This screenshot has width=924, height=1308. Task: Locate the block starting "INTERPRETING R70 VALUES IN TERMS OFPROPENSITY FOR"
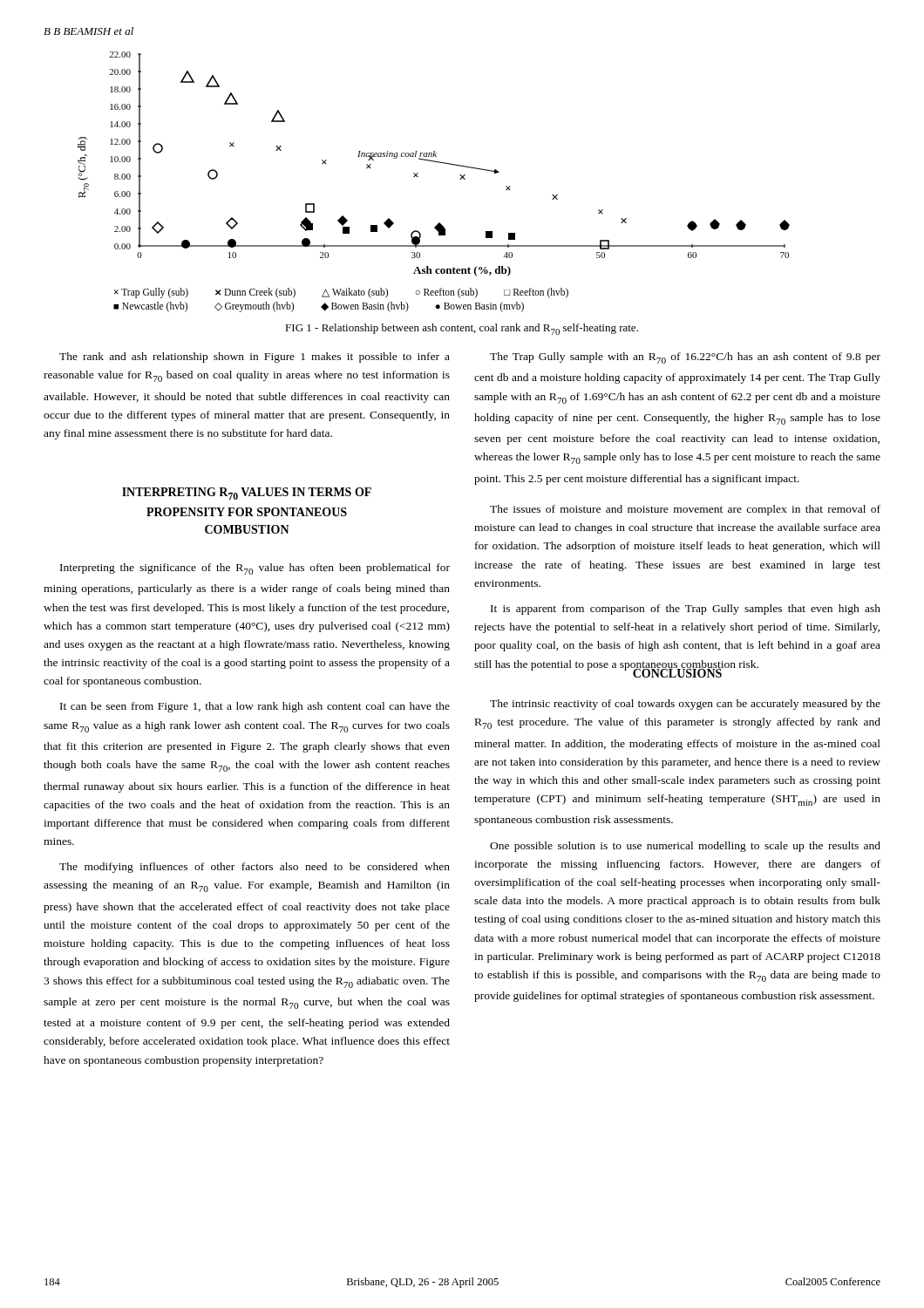click(247, 511)
